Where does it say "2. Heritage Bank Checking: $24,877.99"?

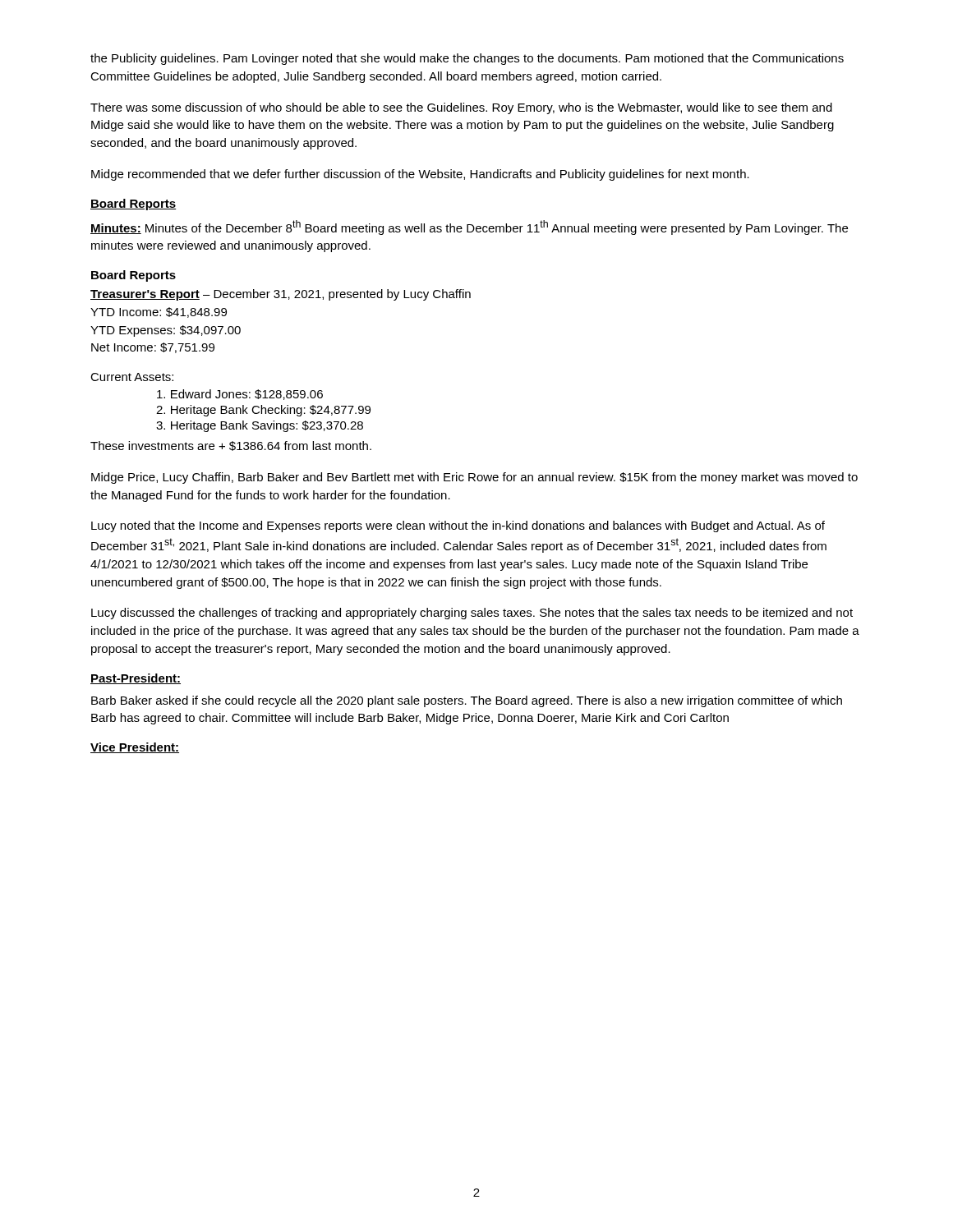point(264,409)
